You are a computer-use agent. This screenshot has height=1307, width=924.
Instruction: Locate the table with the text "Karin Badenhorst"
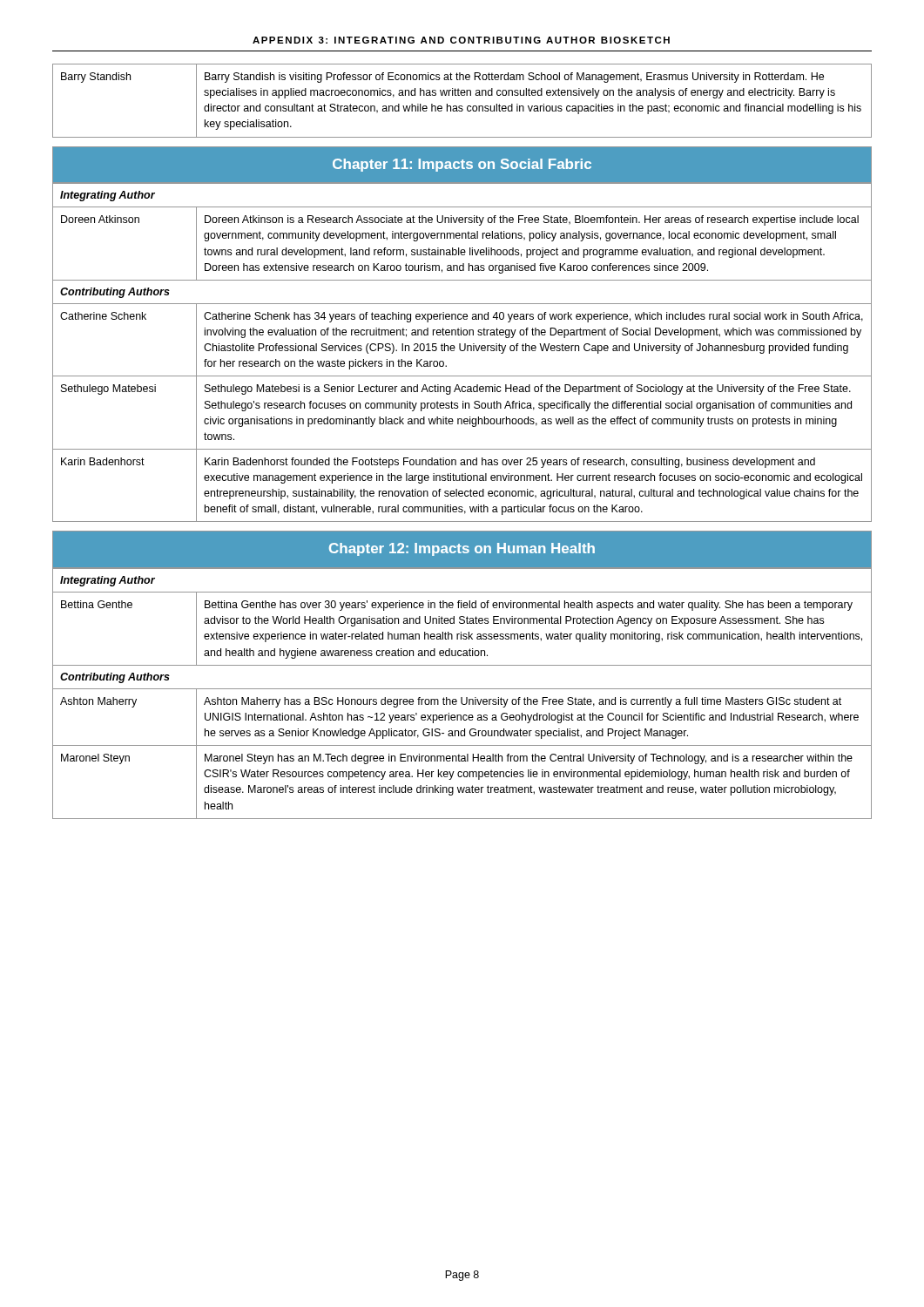(x=462, y=353)
